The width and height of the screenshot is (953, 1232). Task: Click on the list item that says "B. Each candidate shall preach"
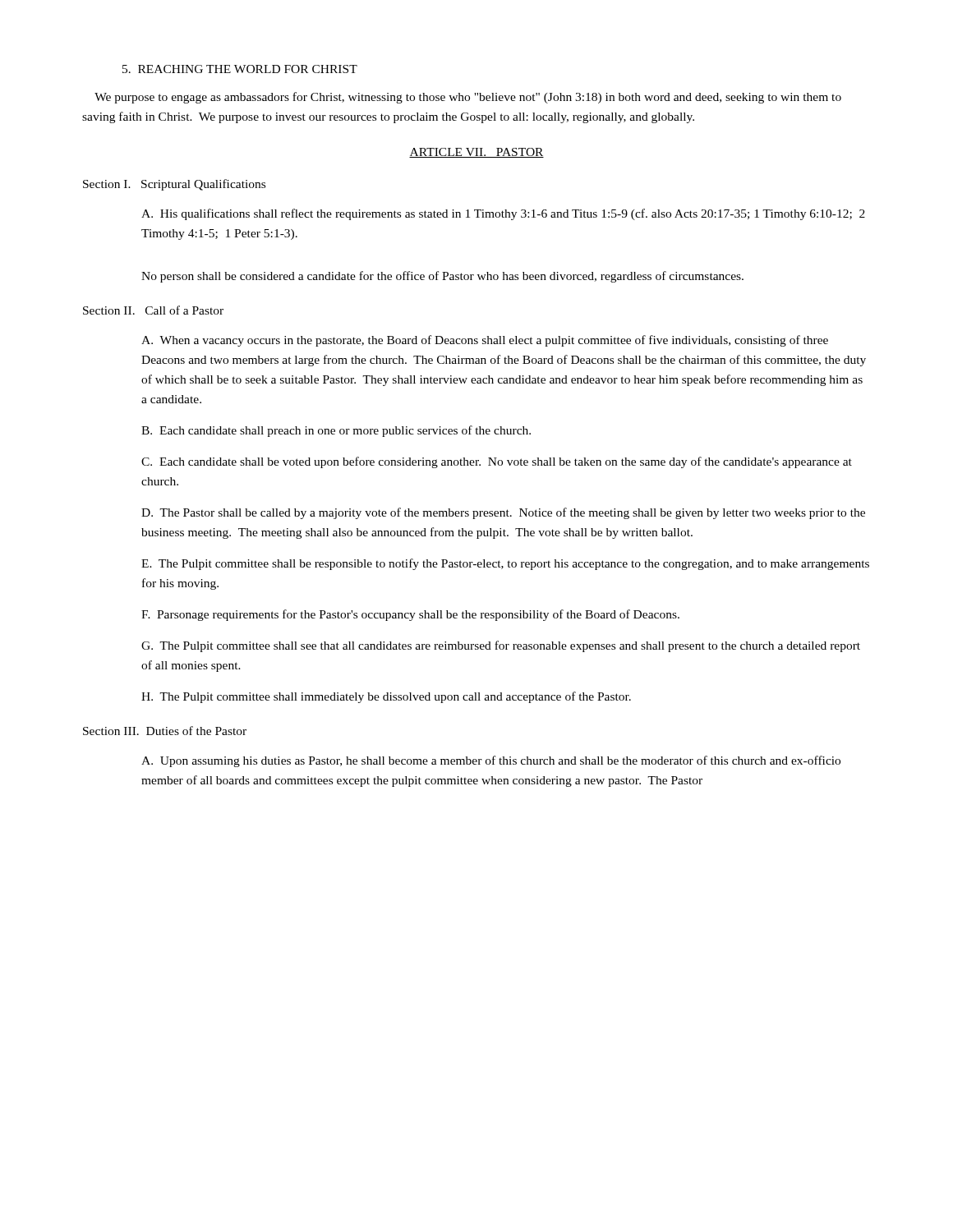click(506, 431)
